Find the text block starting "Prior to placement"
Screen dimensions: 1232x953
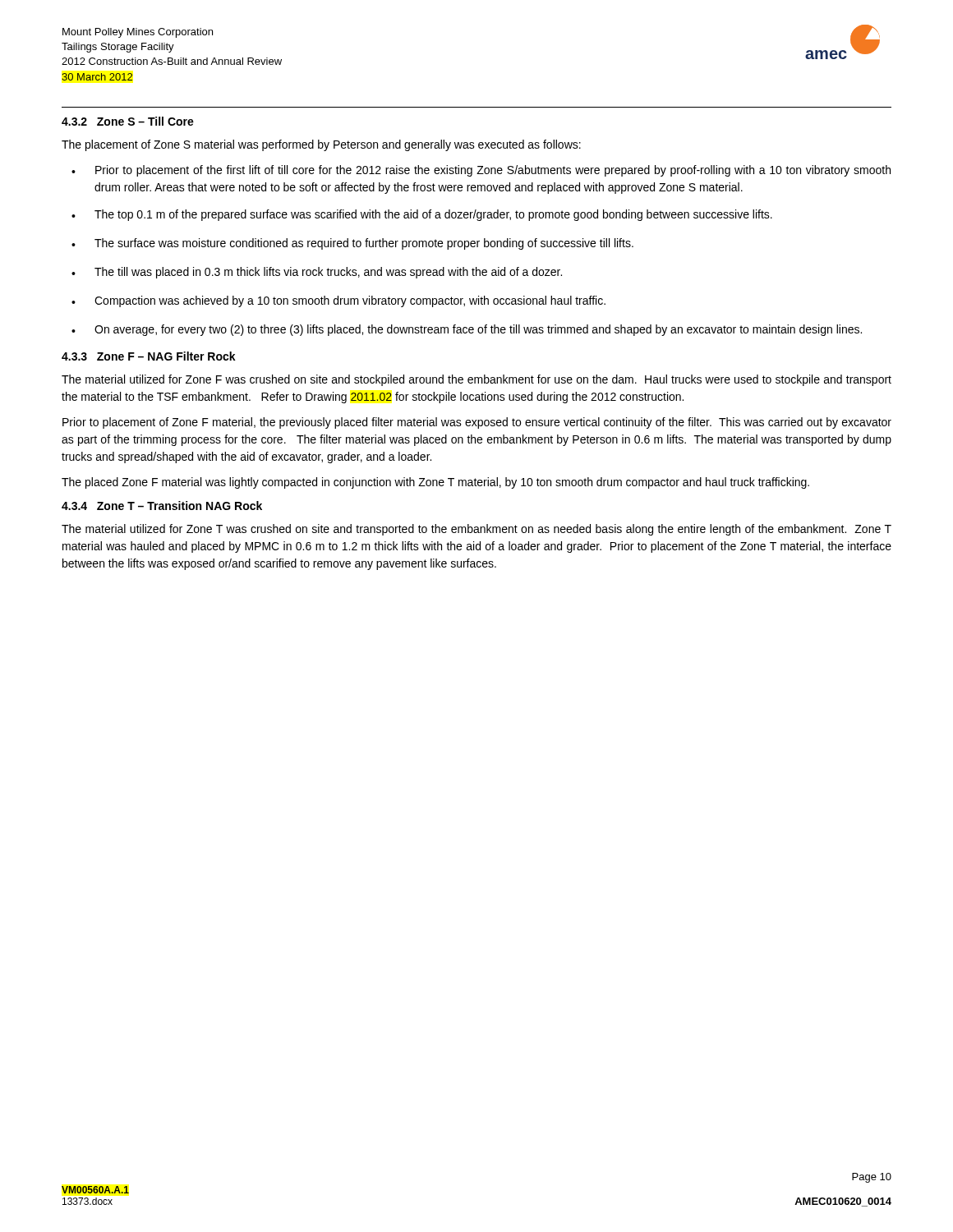pos(476,439)
